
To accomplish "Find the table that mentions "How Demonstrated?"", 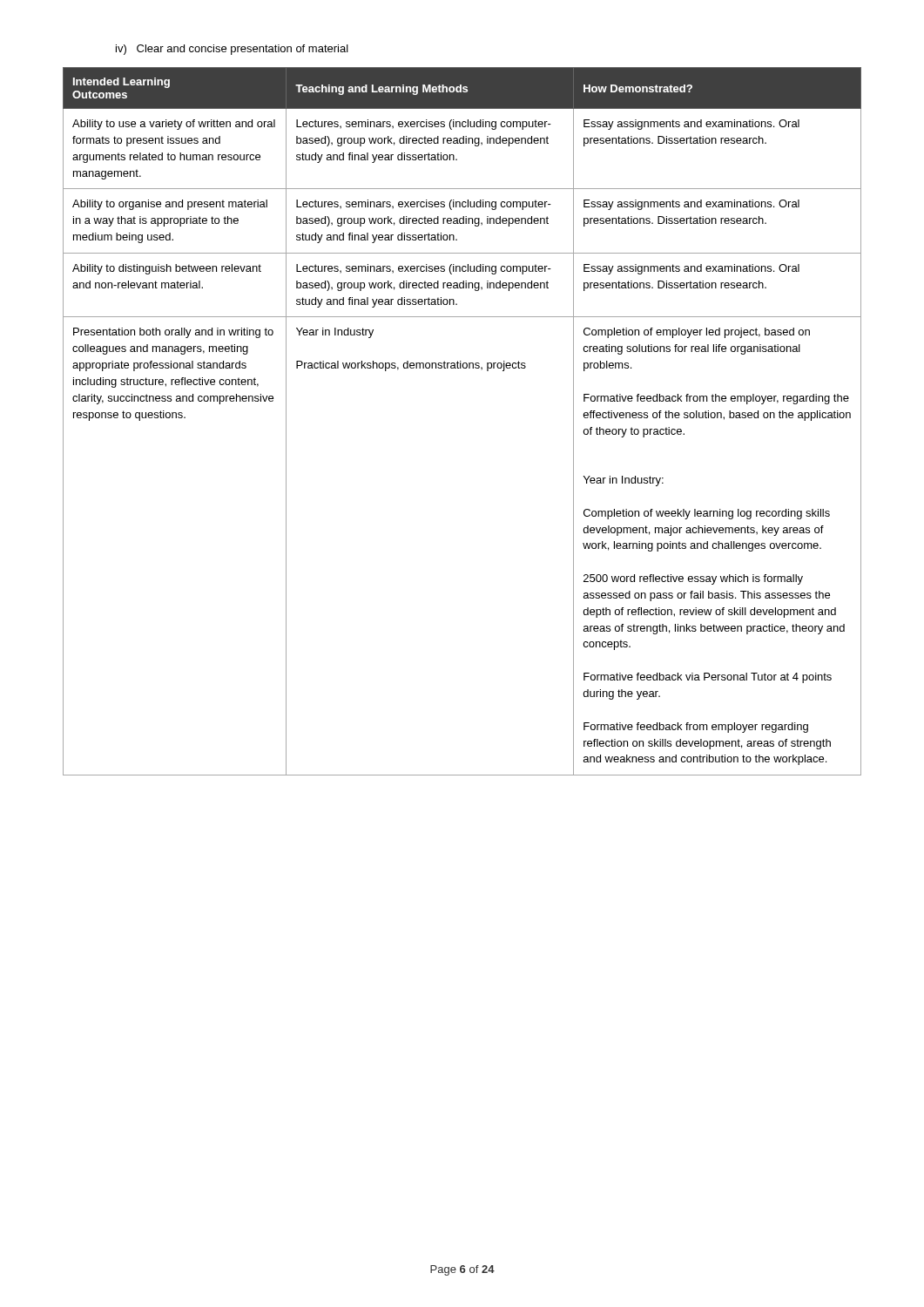I will point(462,421).
